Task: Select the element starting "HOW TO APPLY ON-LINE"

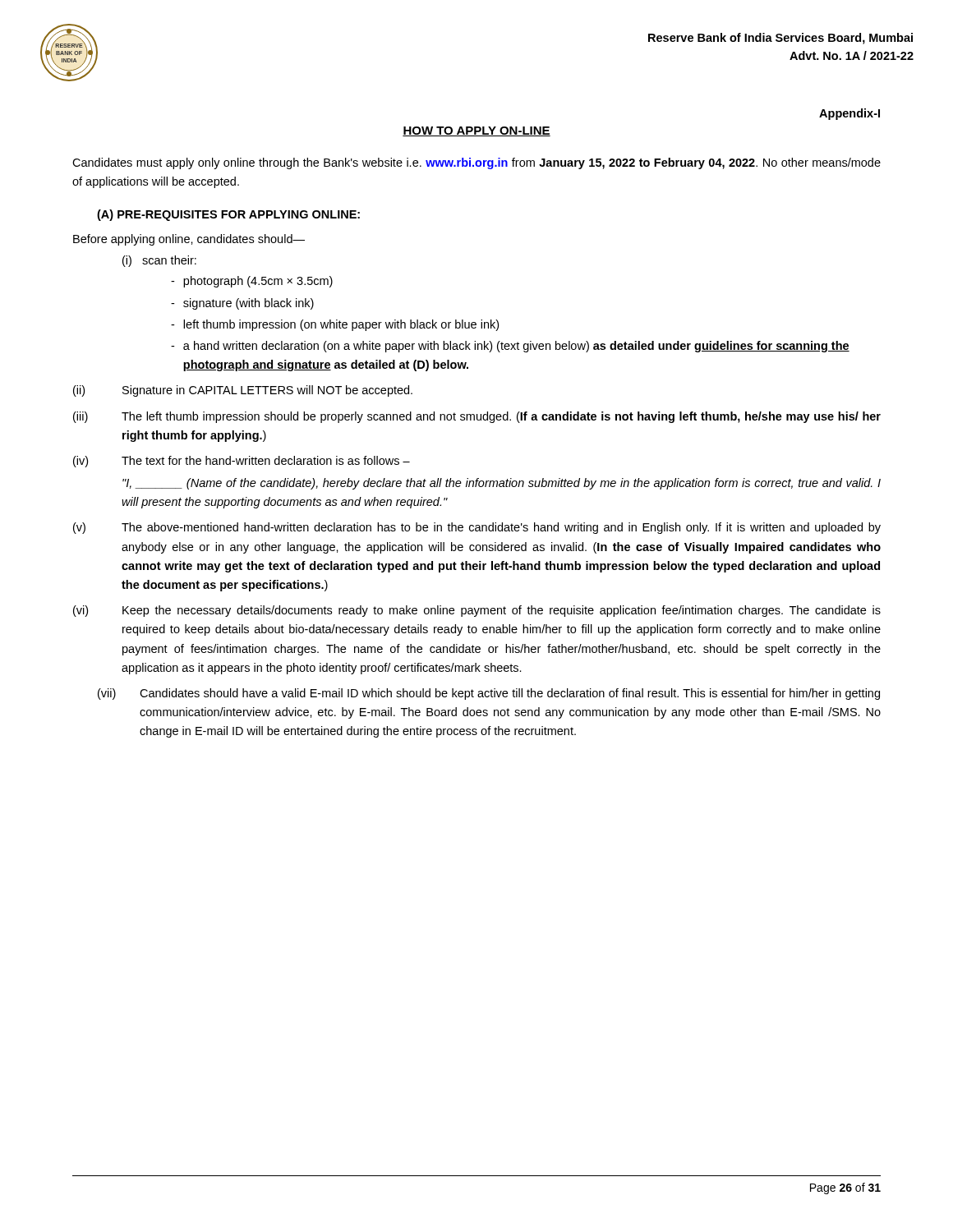Action: [x=476, y=130]
